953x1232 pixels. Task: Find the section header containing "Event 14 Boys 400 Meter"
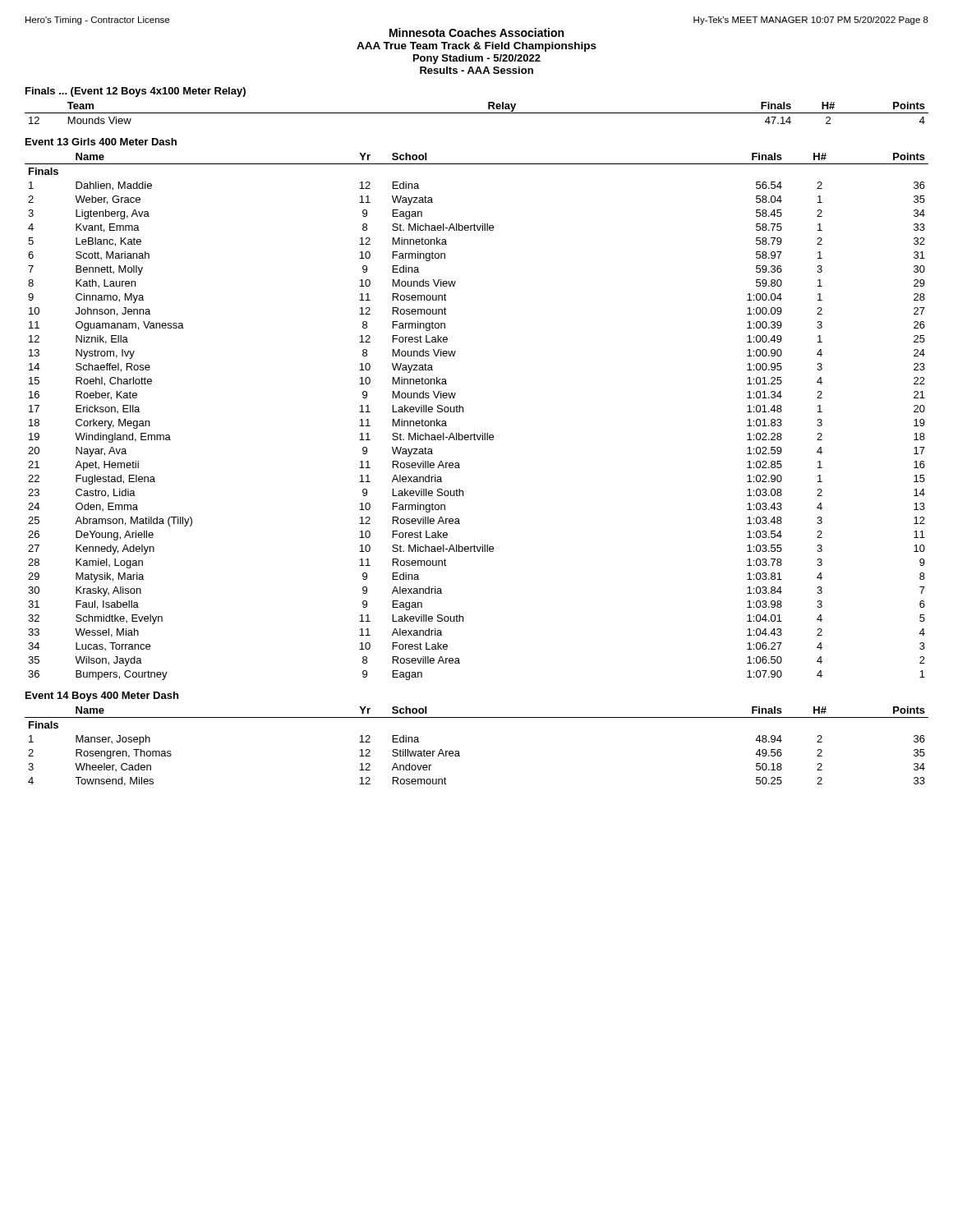102,695
